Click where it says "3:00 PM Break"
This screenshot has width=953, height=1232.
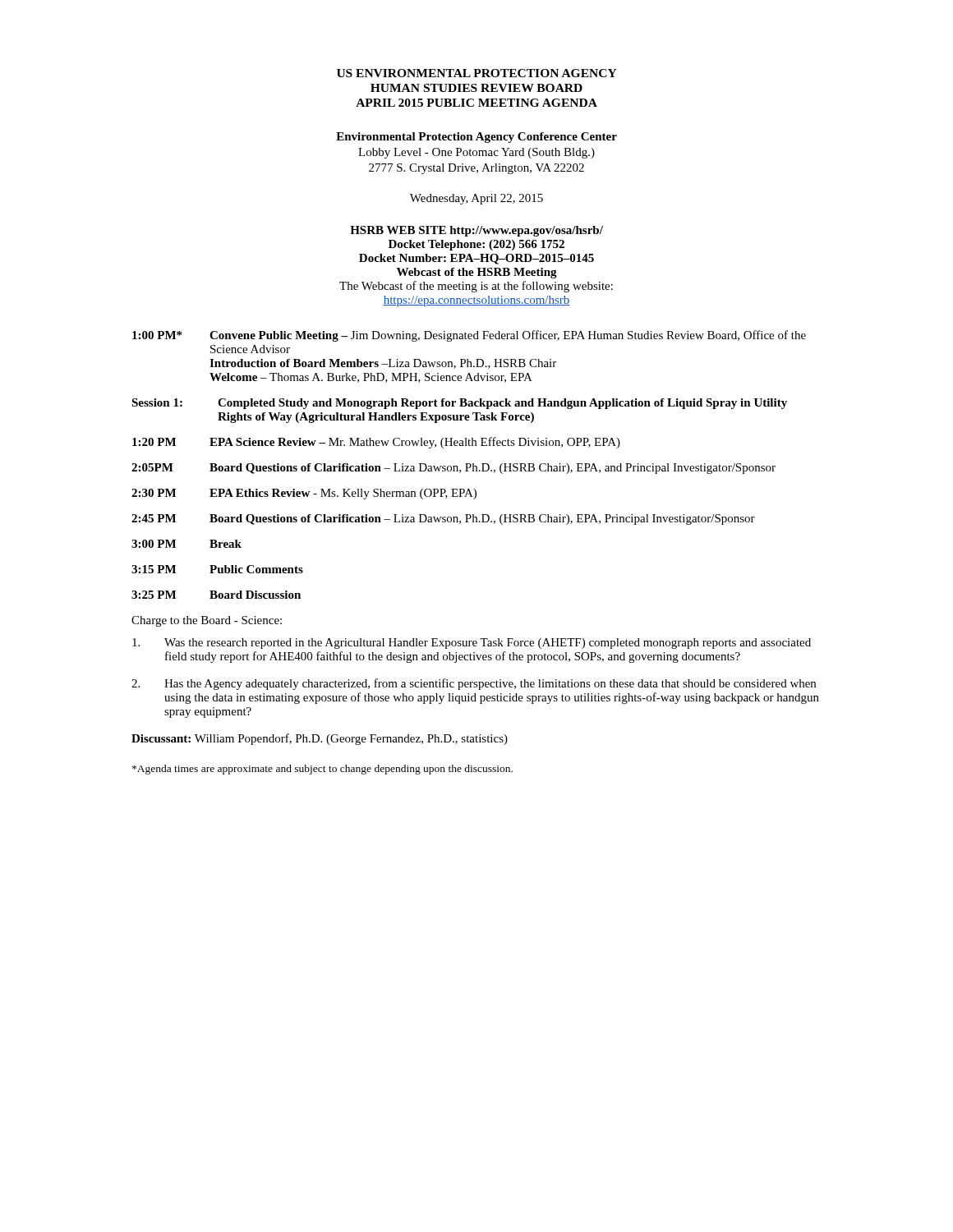147,543
